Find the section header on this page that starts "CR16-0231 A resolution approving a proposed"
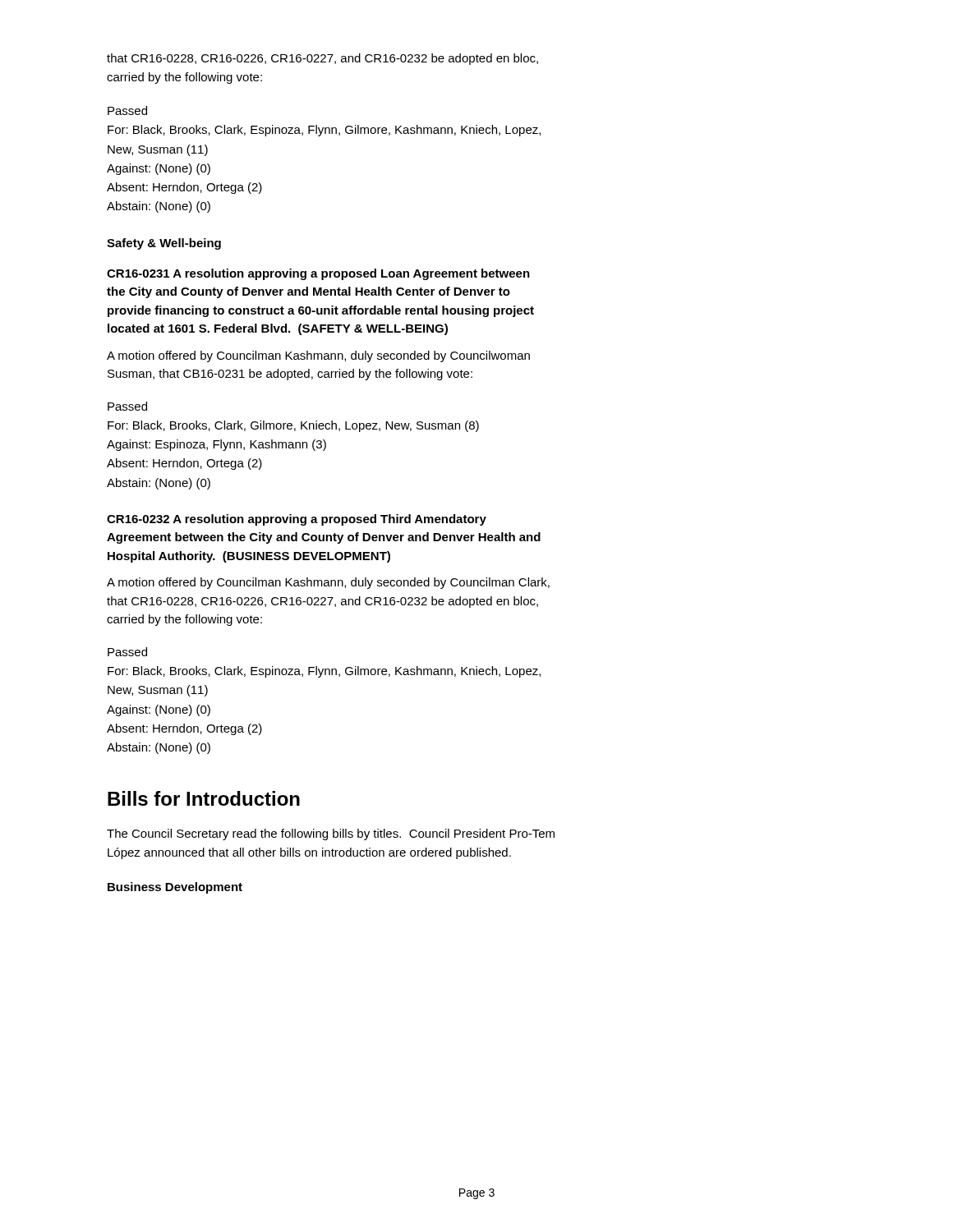This screenshot has width=953, height=1232. 320,300
